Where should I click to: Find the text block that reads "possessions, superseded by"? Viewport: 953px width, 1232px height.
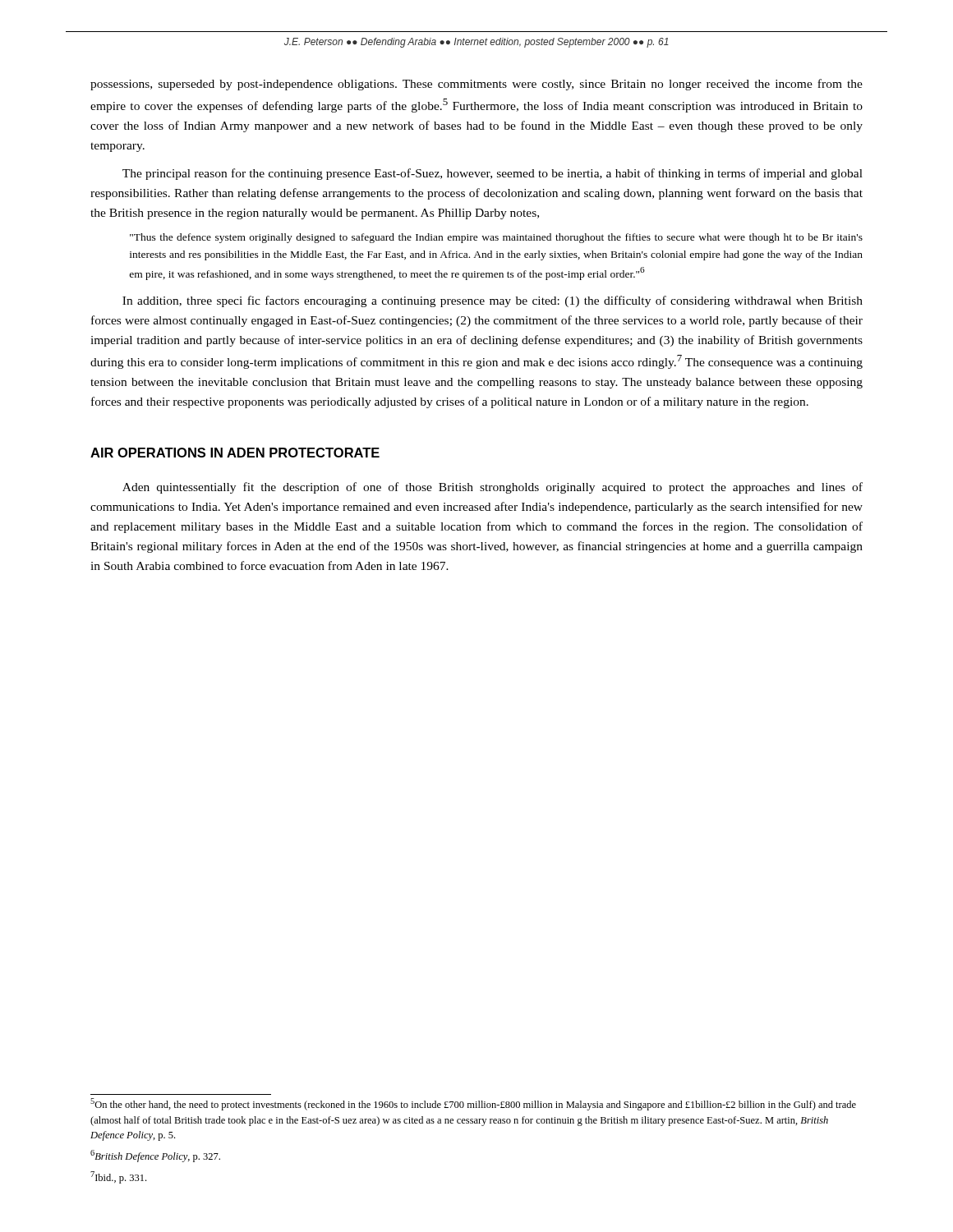pyautogui.click(x=476, y=114)
